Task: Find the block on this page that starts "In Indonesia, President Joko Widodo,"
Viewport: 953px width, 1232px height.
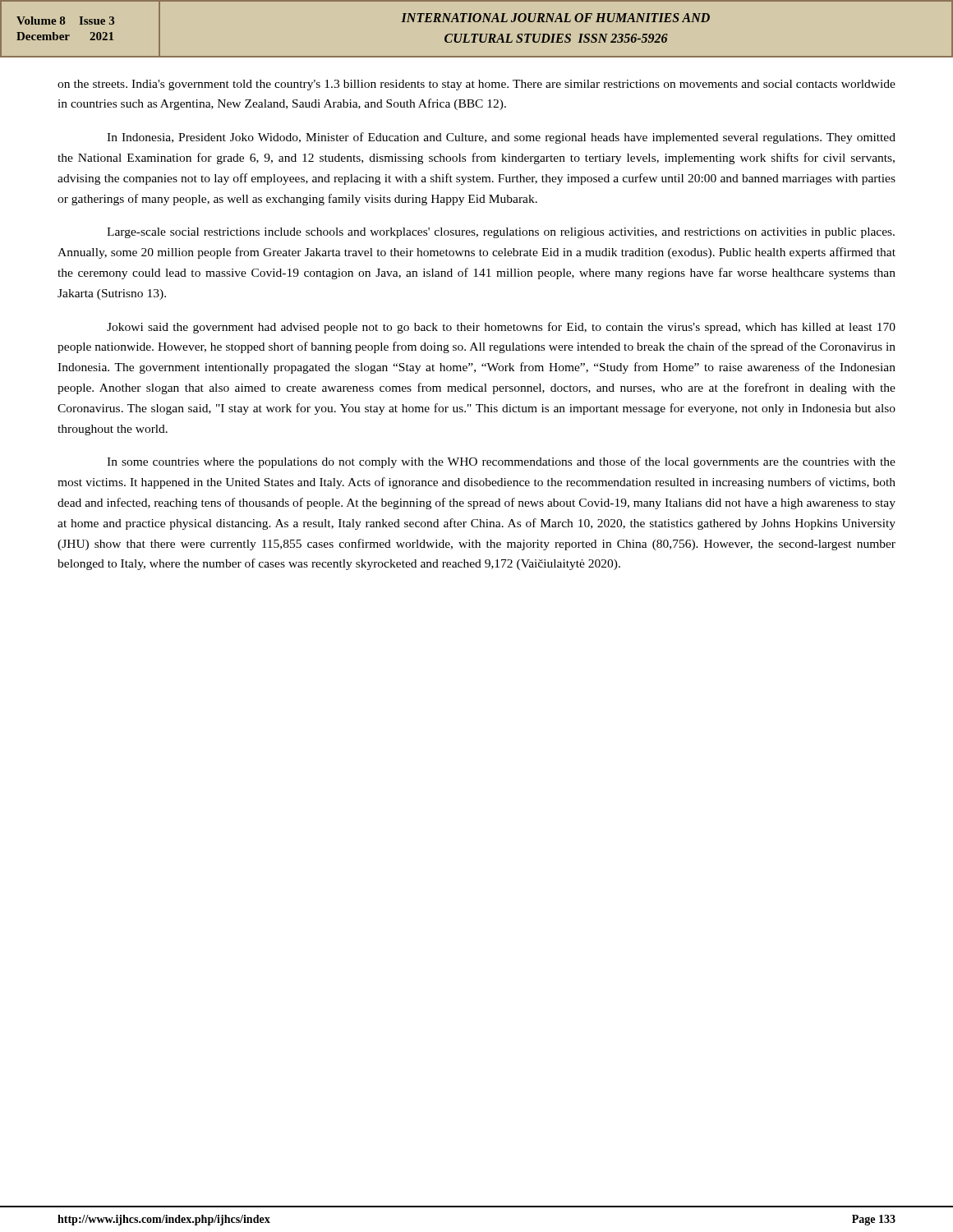Action: (x=476, y=167)
